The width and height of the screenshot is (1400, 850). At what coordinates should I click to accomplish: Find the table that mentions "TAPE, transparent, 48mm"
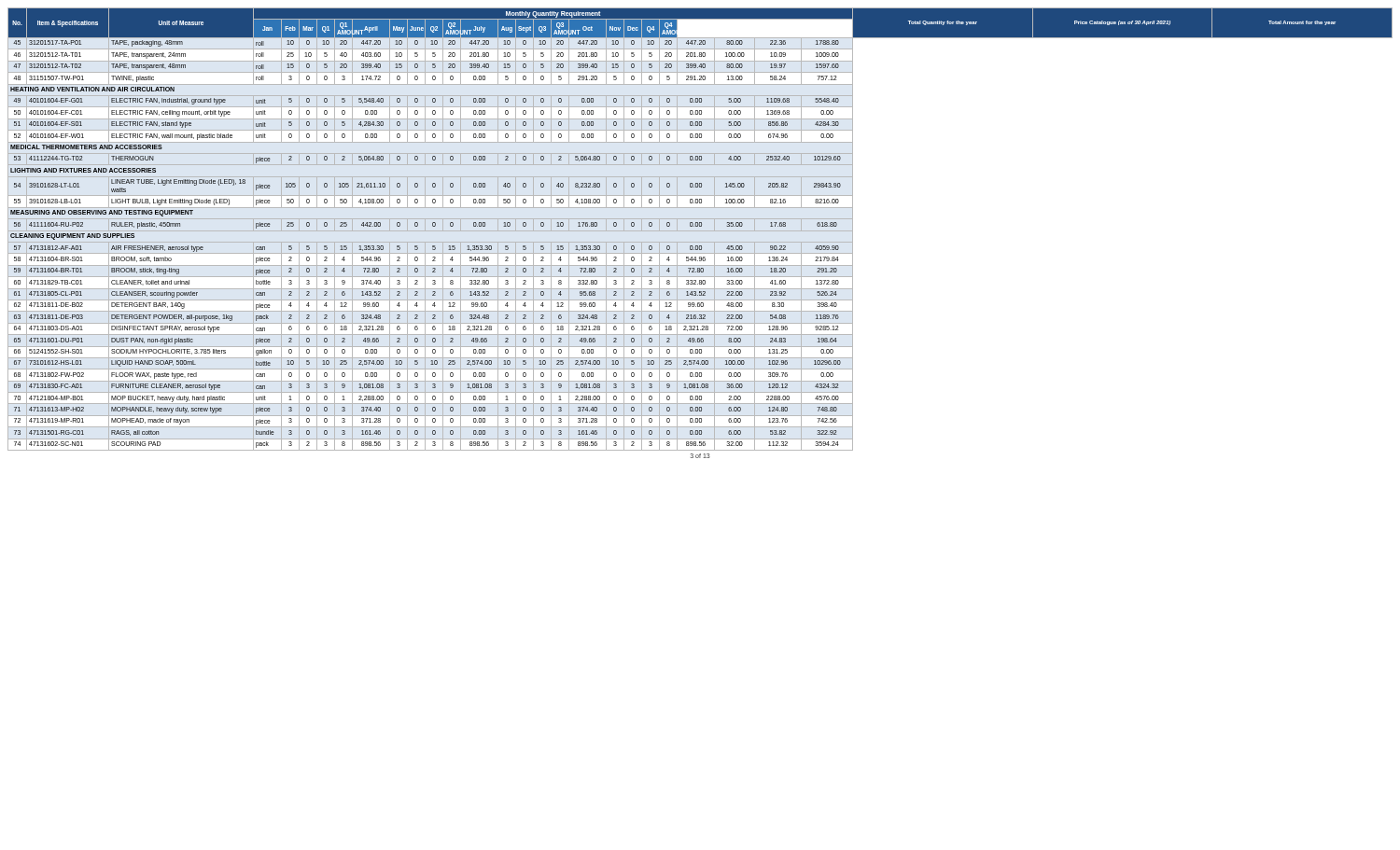point(700,233)
